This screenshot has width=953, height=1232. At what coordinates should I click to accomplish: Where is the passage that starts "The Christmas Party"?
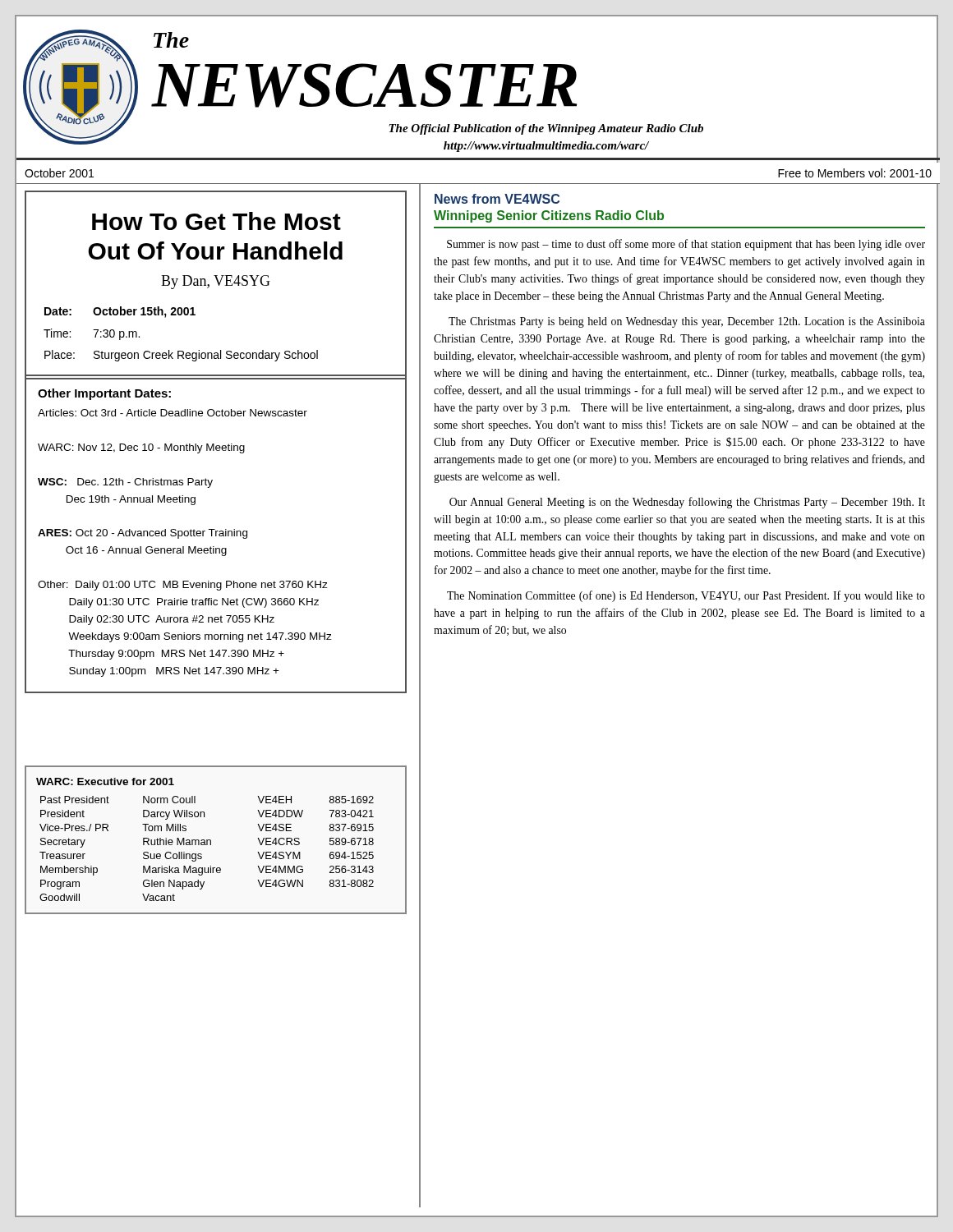[x=679, y=399]
